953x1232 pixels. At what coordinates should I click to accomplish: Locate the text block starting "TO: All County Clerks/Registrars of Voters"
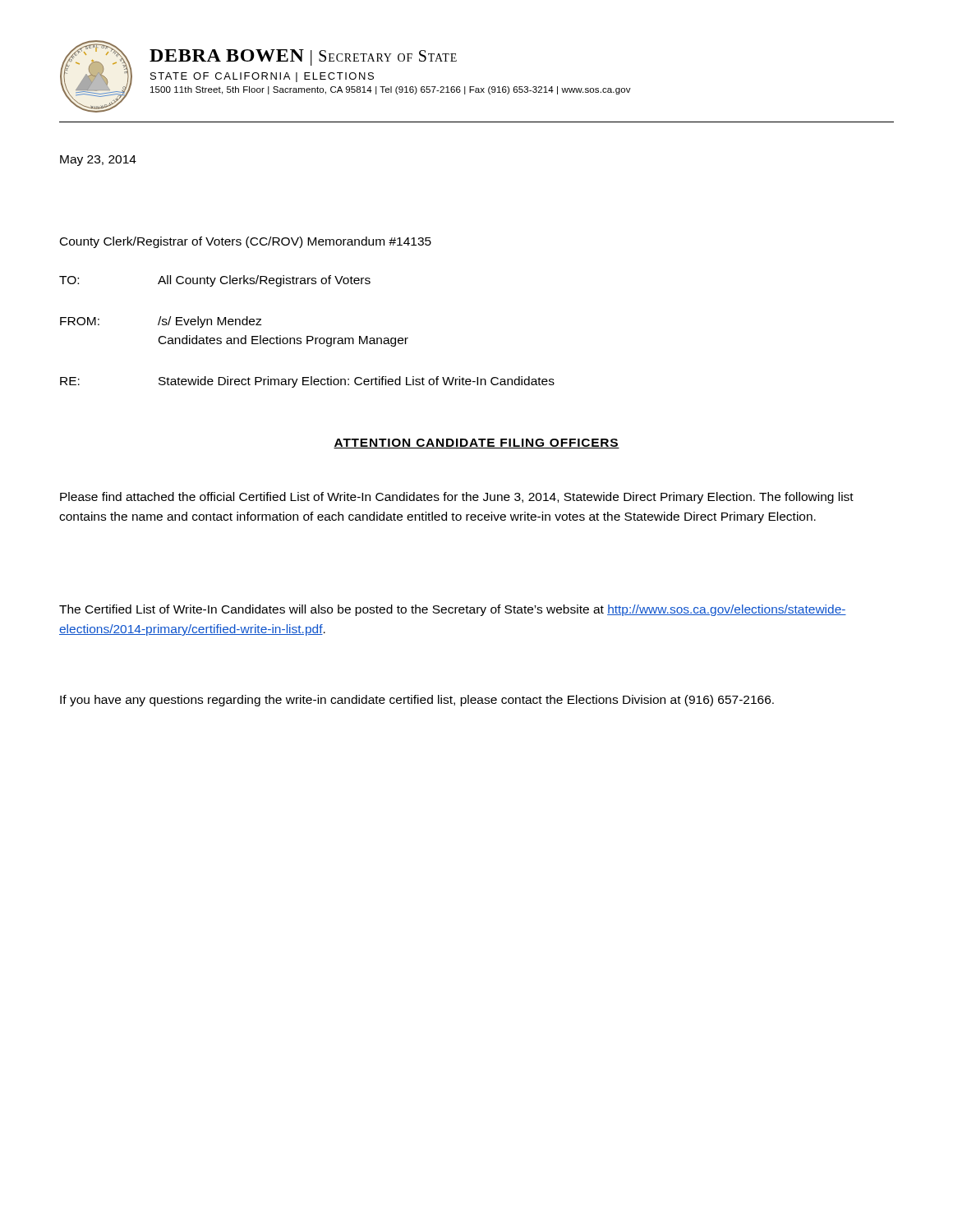(215, 281)
